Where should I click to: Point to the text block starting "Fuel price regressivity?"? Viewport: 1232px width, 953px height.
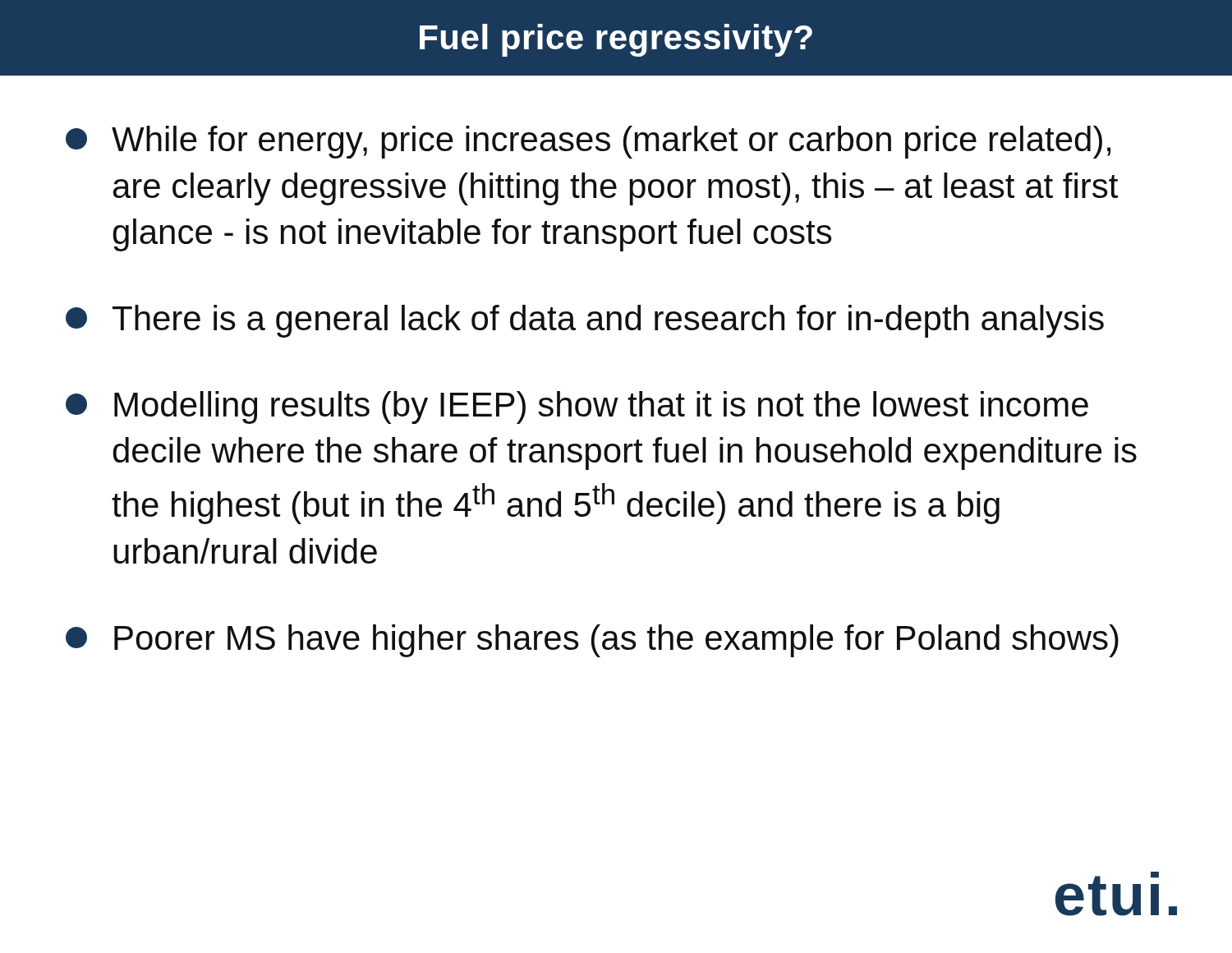click(616, 37)
